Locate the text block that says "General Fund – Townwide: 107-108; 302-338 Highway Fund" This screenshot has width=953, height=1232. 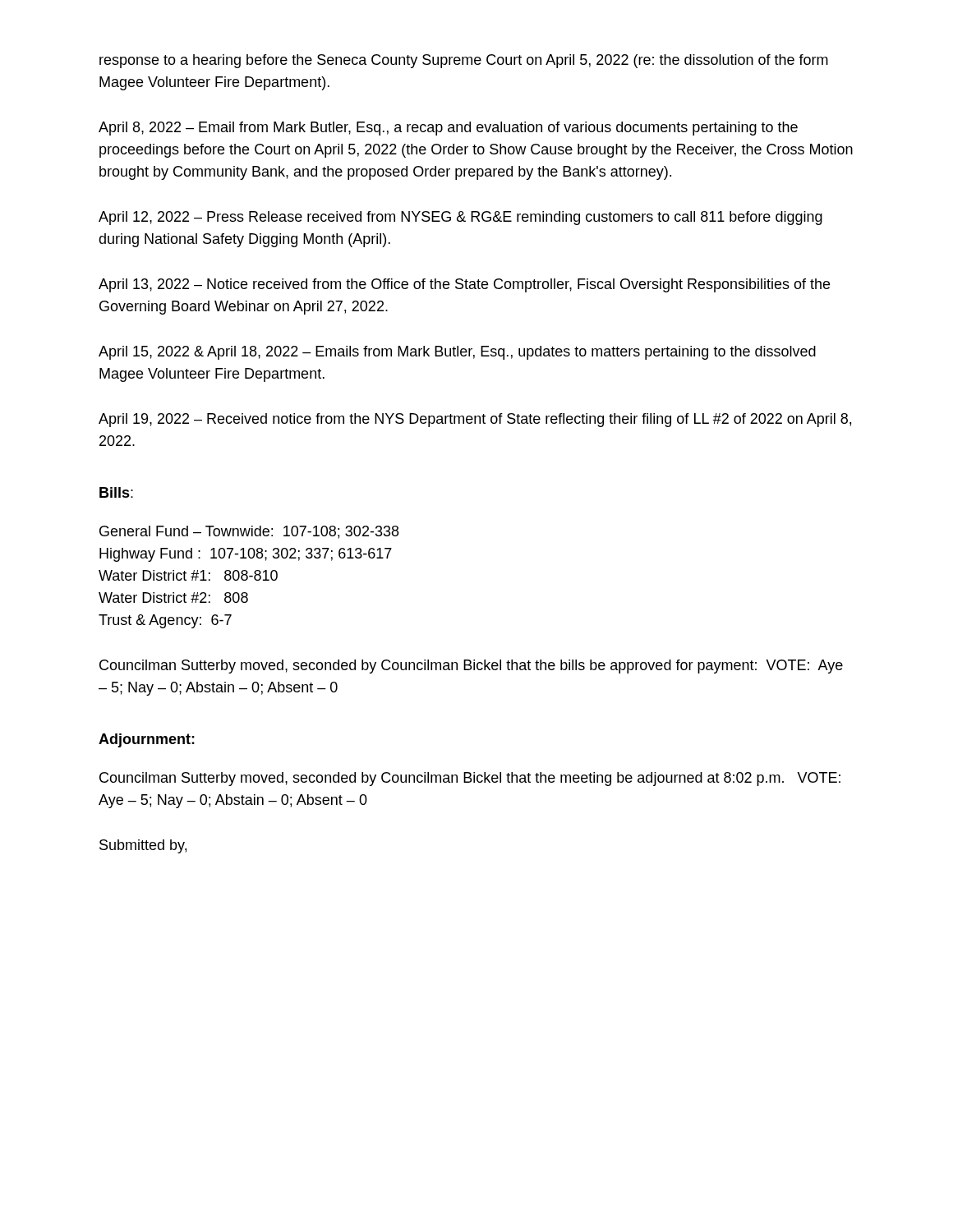[249, 576]
